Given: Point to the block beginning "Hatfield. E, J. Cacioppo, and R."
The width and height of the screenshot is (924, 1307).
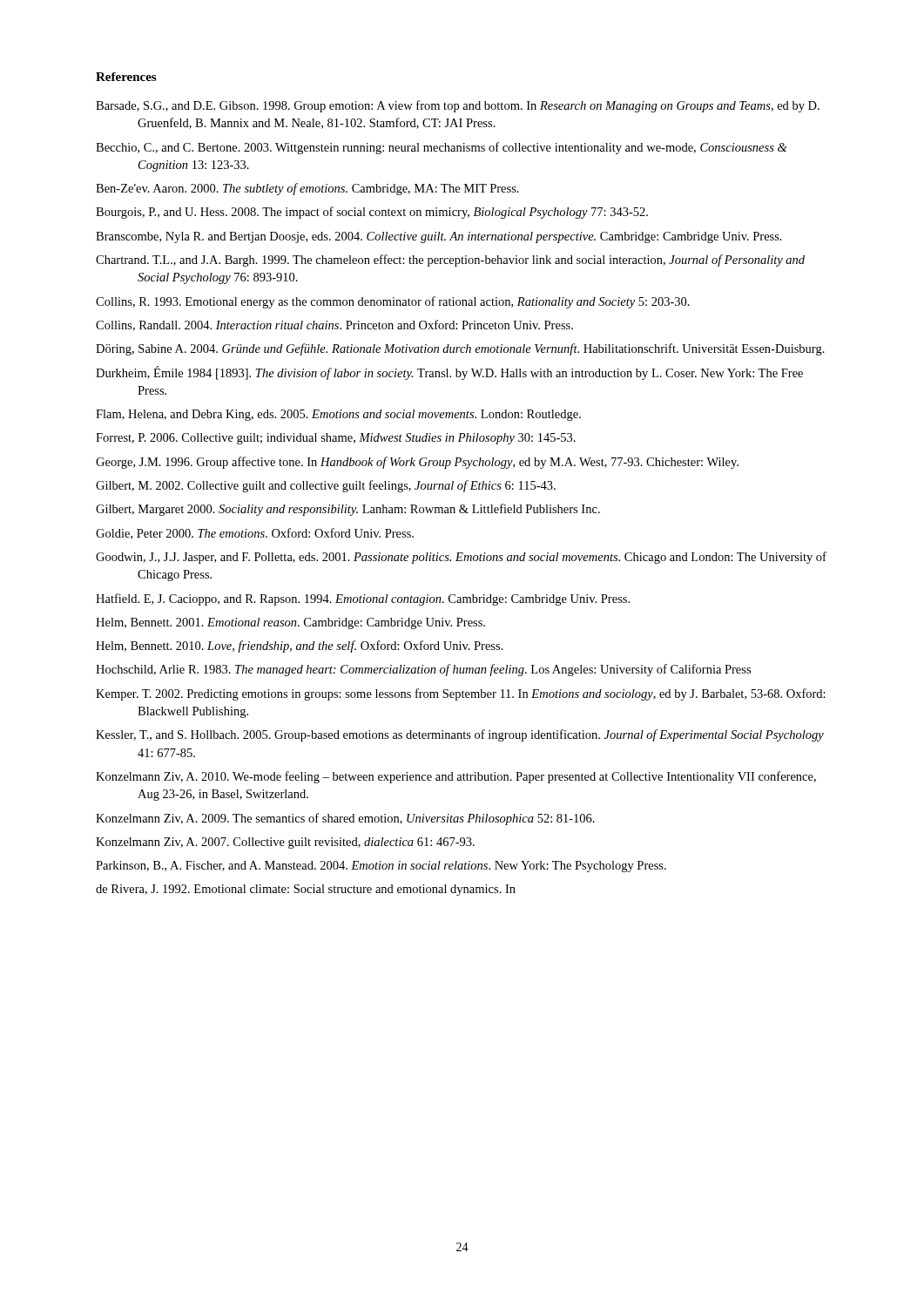Looking at the screenshot, I should tap(363, 598).
